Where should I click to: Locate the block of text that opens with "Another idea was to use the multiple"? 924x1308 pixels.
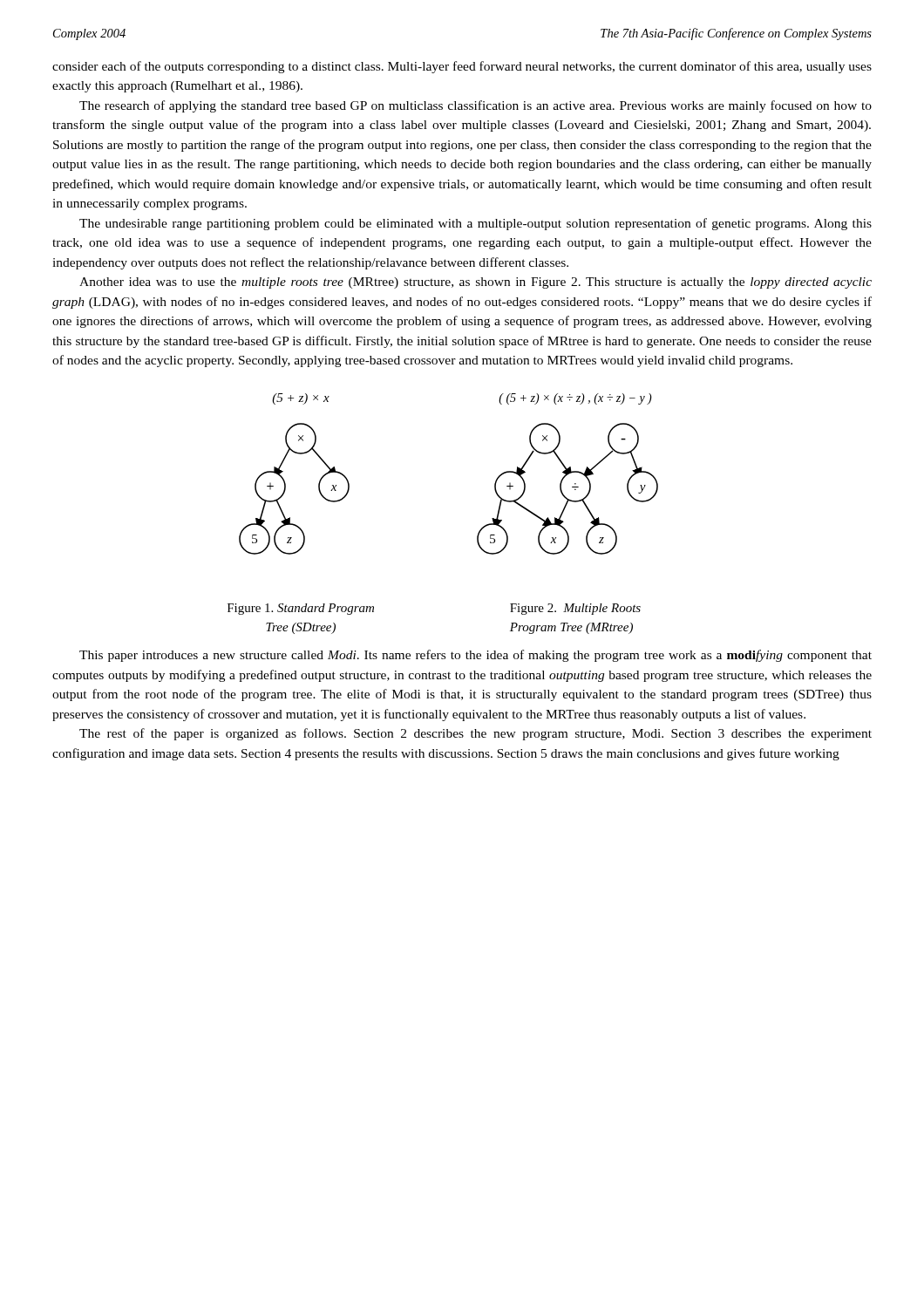click(x=462, y=321)
